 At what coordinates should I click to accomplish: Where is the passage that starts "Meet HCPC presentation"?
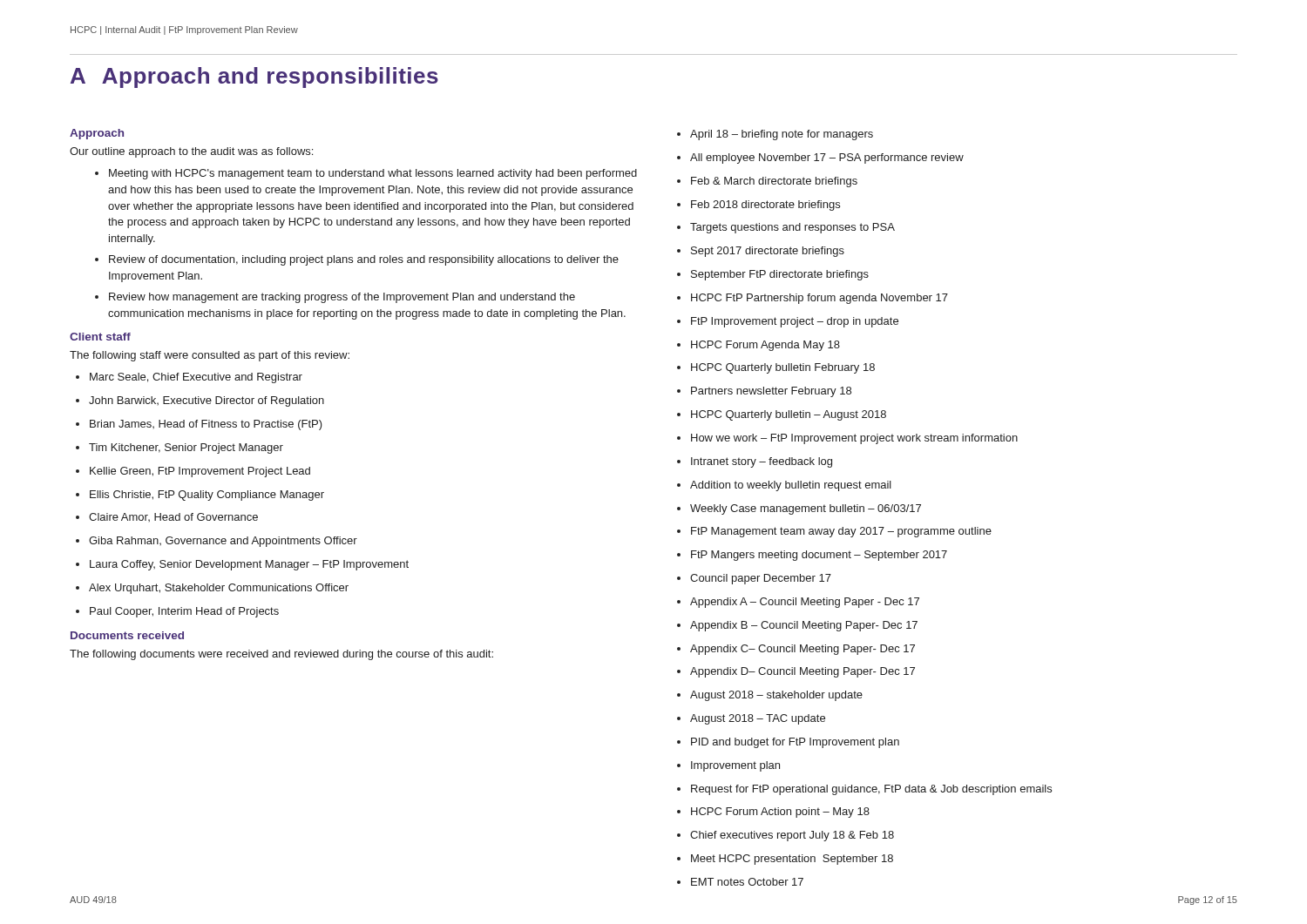(x=785, y=860)
